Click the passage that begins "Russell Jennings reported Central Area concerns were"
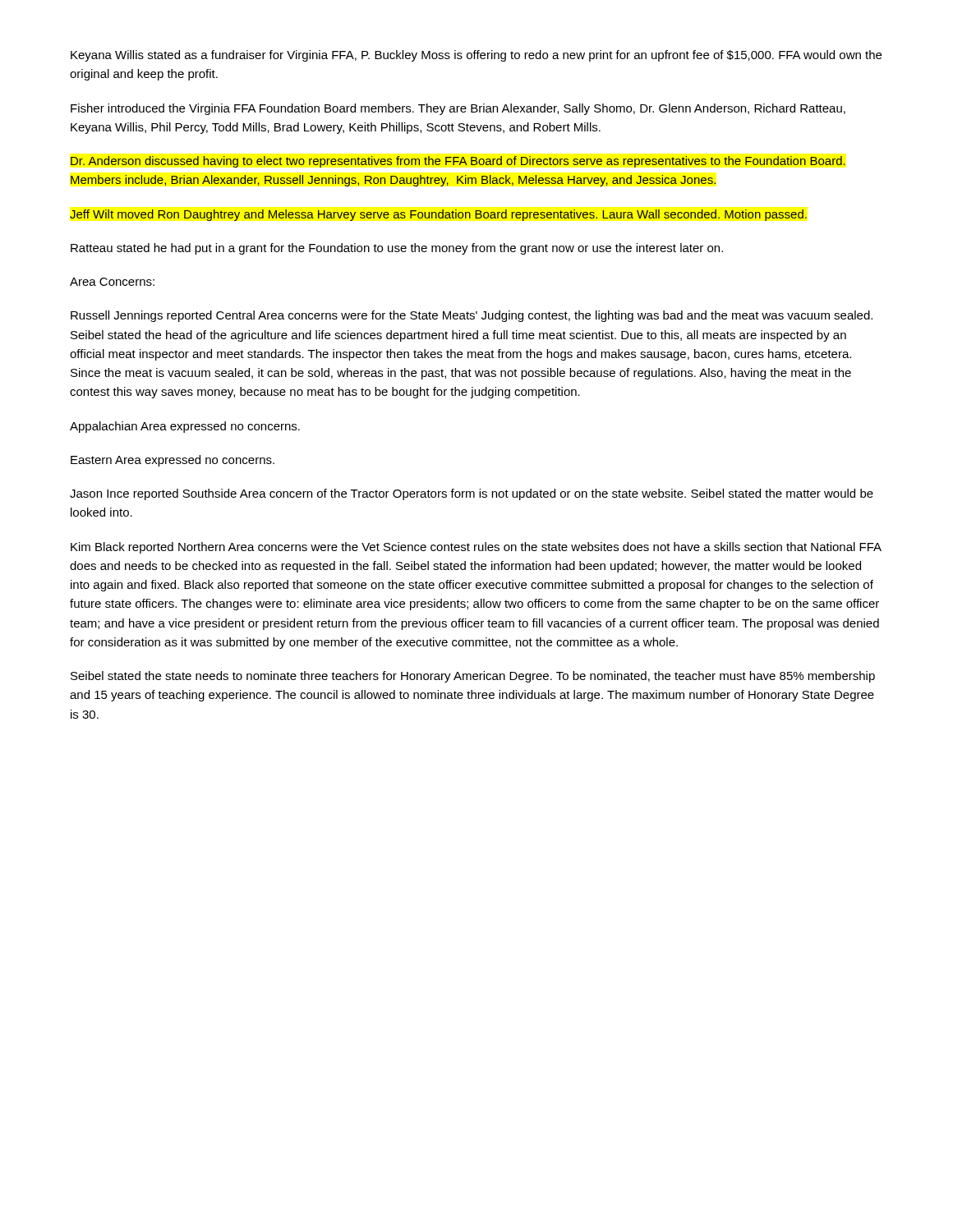The height and width of the screenshot is (1232, 953). click(x=472, y=353)
